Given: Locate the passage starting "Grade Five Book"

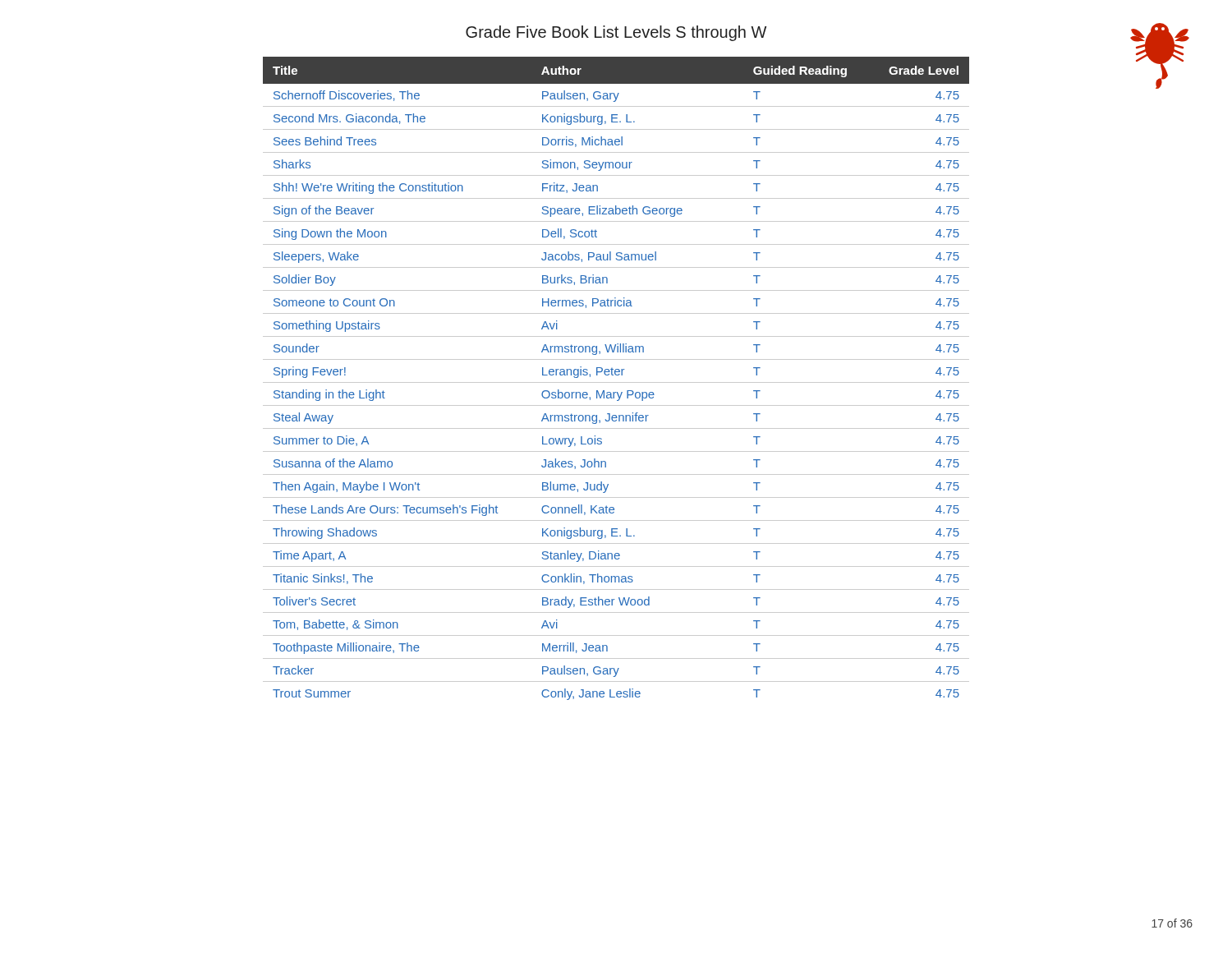Looking at the screenshot, I should point(616,32).
